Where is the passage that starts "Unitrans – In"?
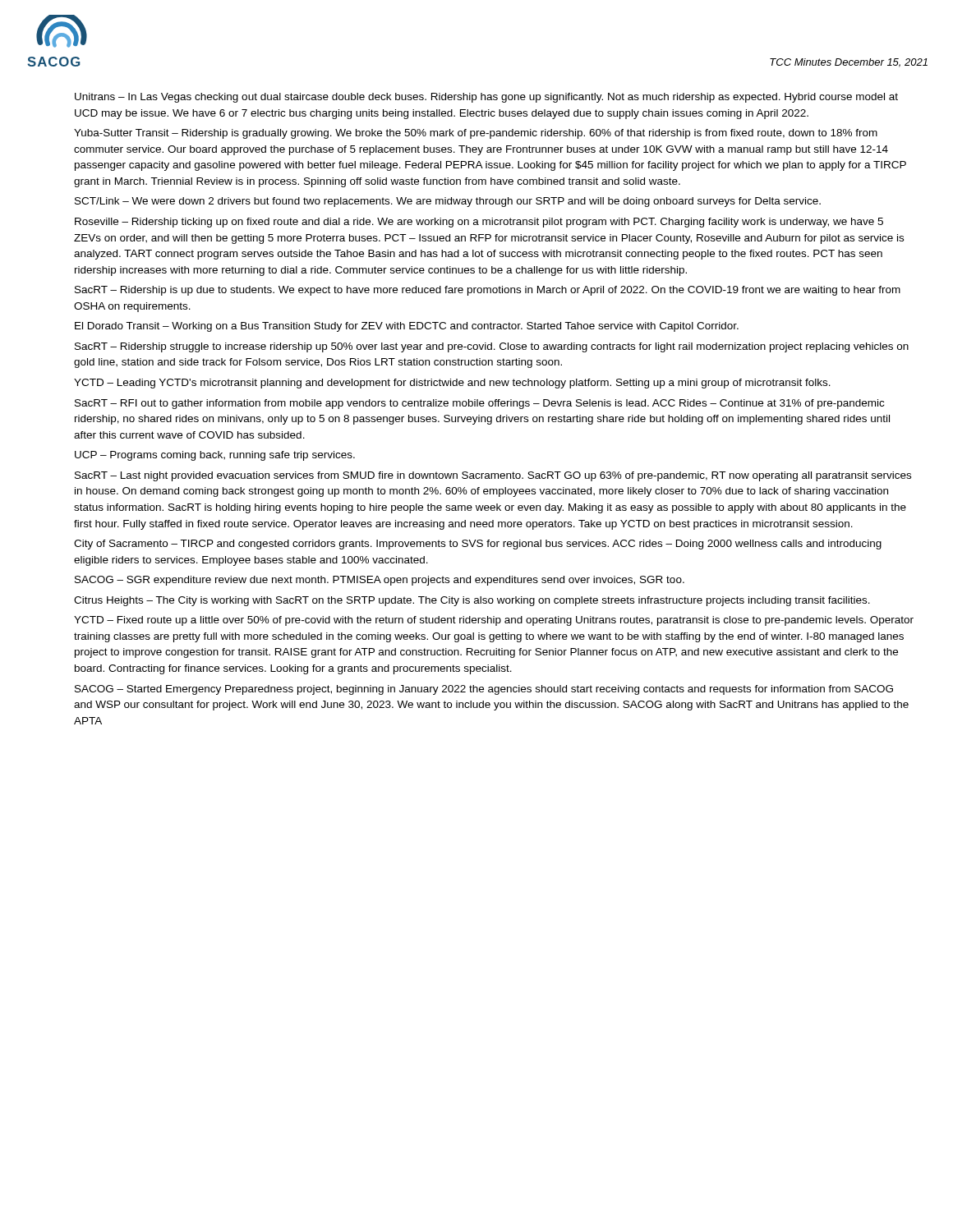This screenshot has width=953, height=1232. 486,105
